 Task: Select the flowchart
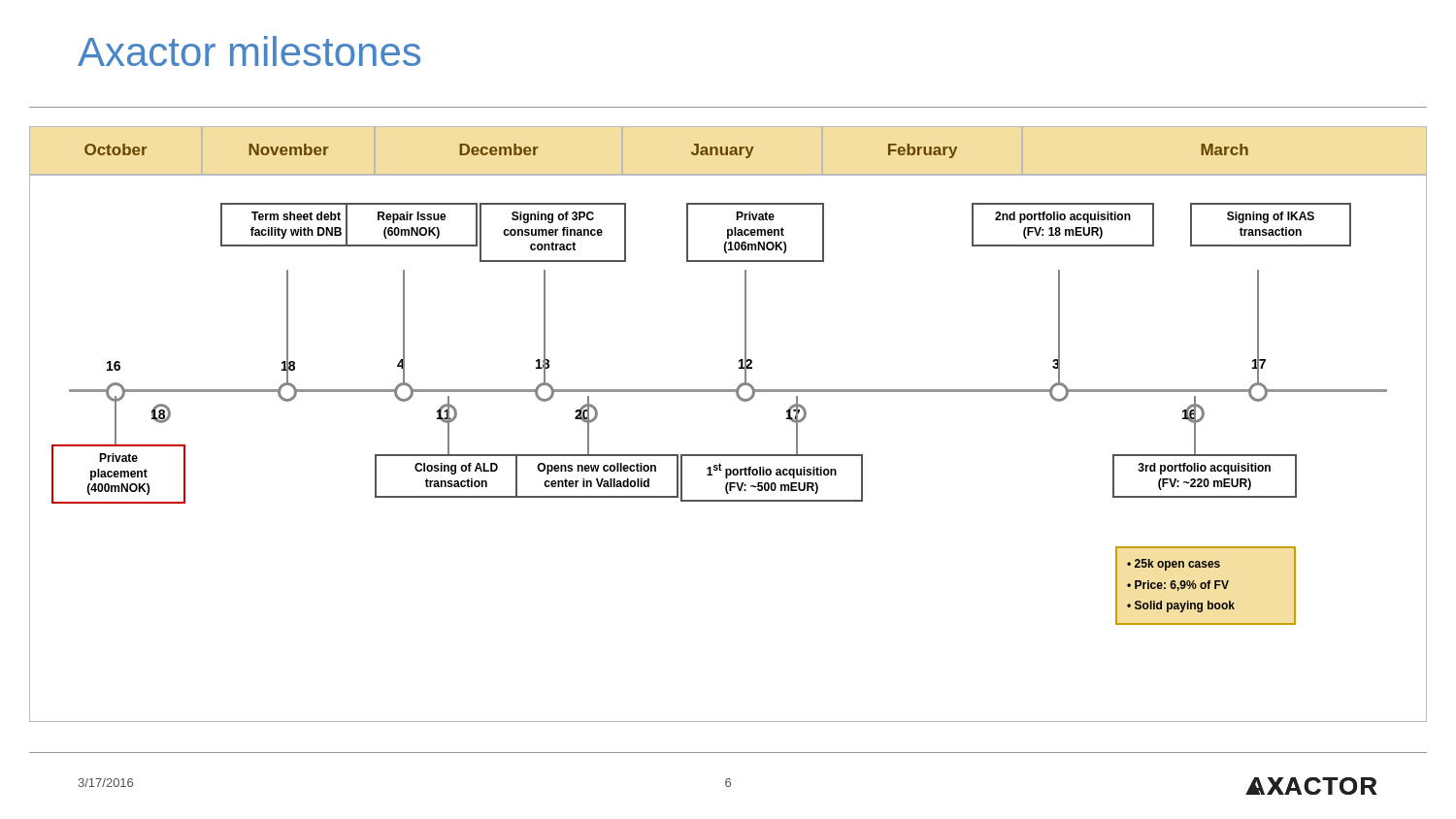[728, 424]
